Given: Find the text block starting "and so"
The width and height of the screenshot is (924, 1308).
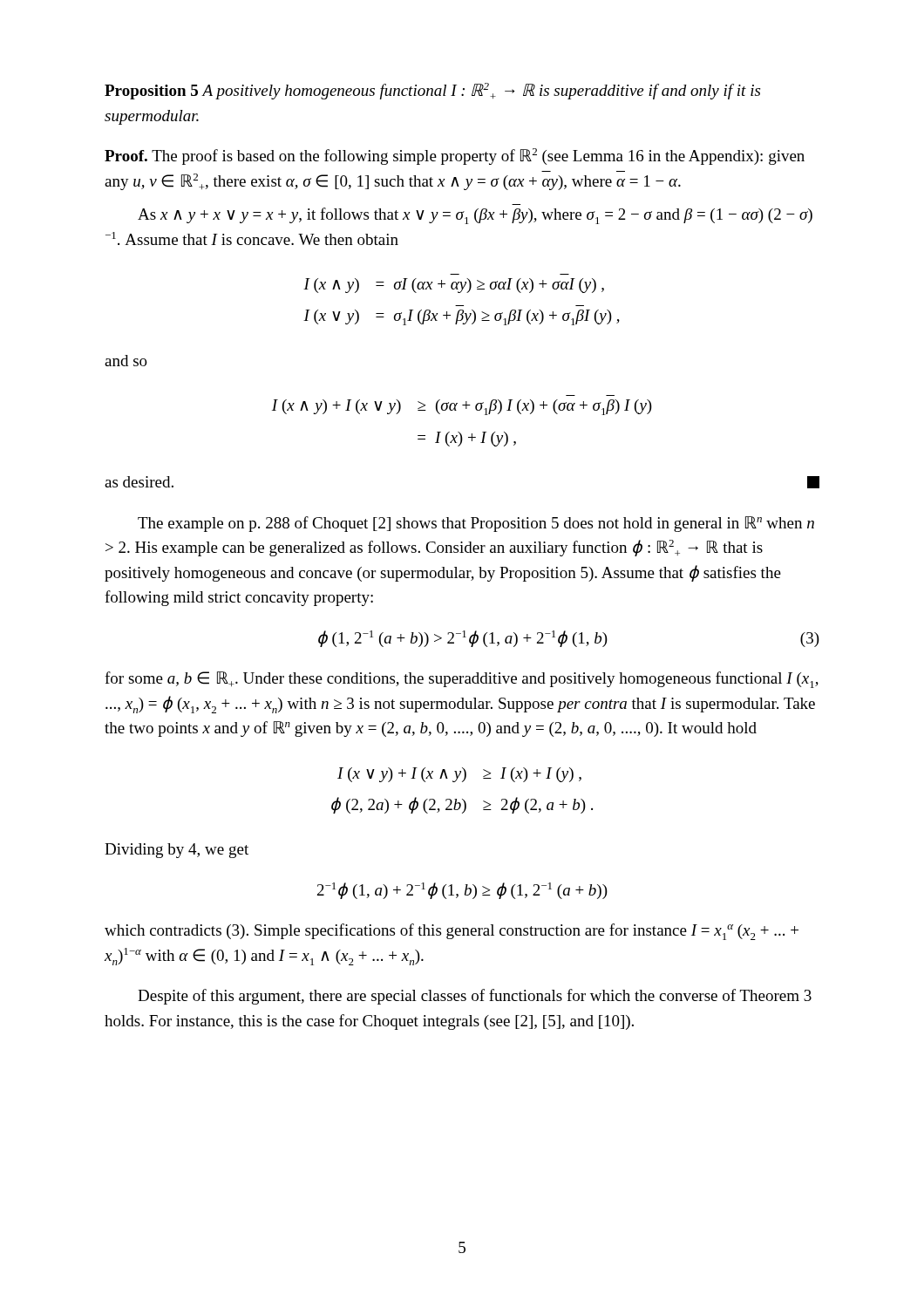Looking at the screenshot, I should pos(126,360).
